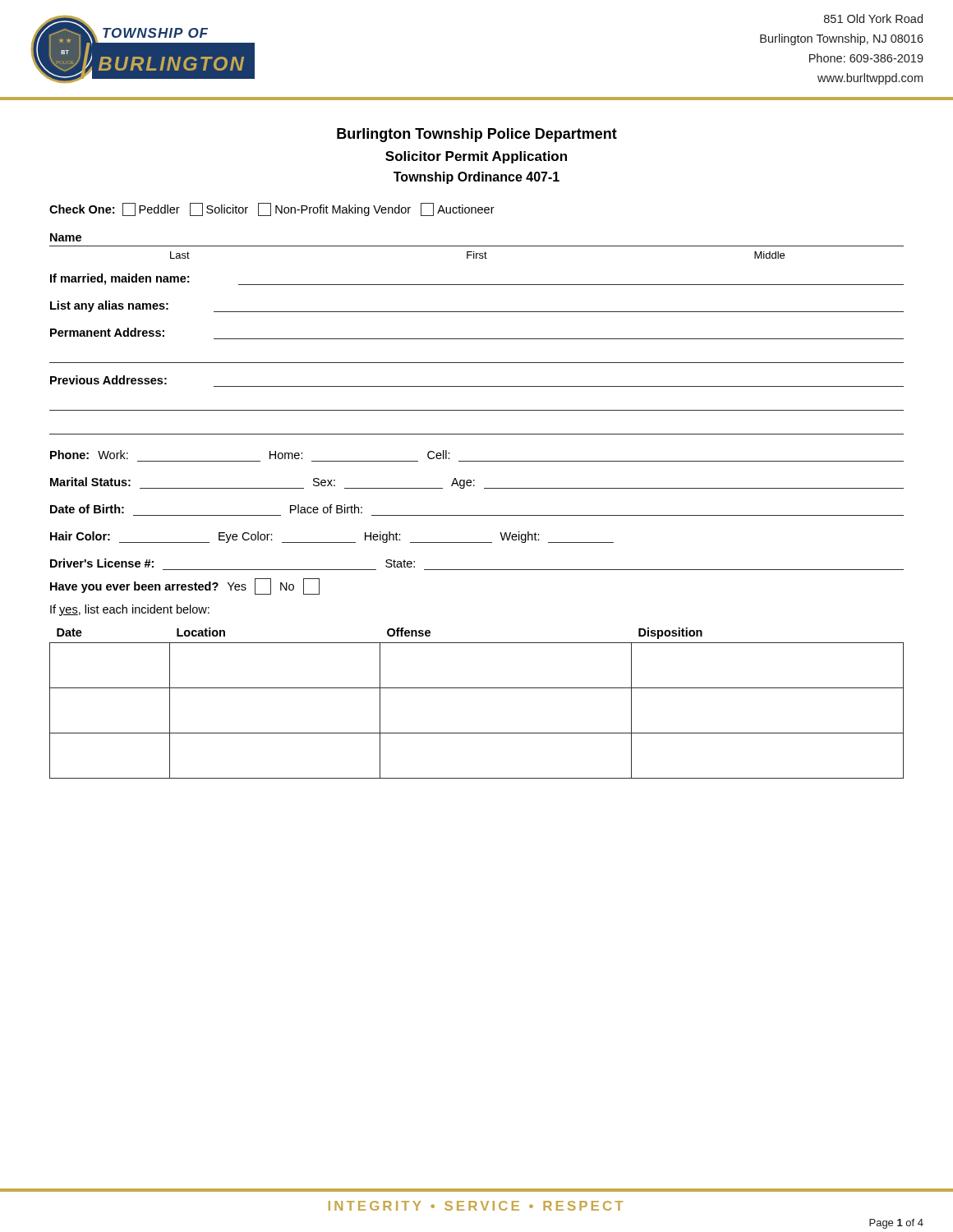Navigate to the passage starting "Hair Color: Eye Color: Height: Weight:"
953x1232 pixels.
(x=332, y=533)
